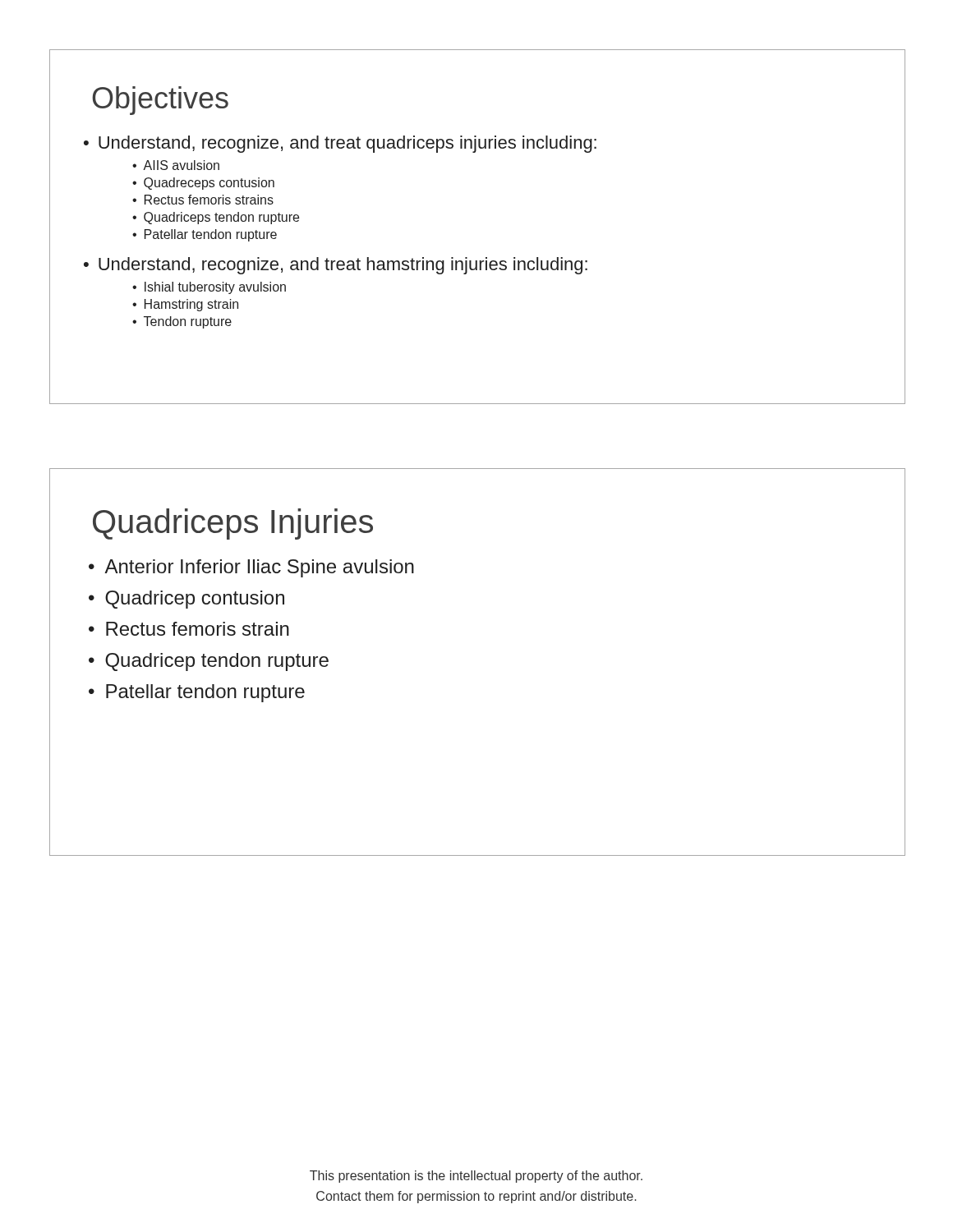The width and height of the screenshot is (953, 1232).
Task: Navigate to the passage starting "• Quadriceps tendon rupture"
Action: 216,218
